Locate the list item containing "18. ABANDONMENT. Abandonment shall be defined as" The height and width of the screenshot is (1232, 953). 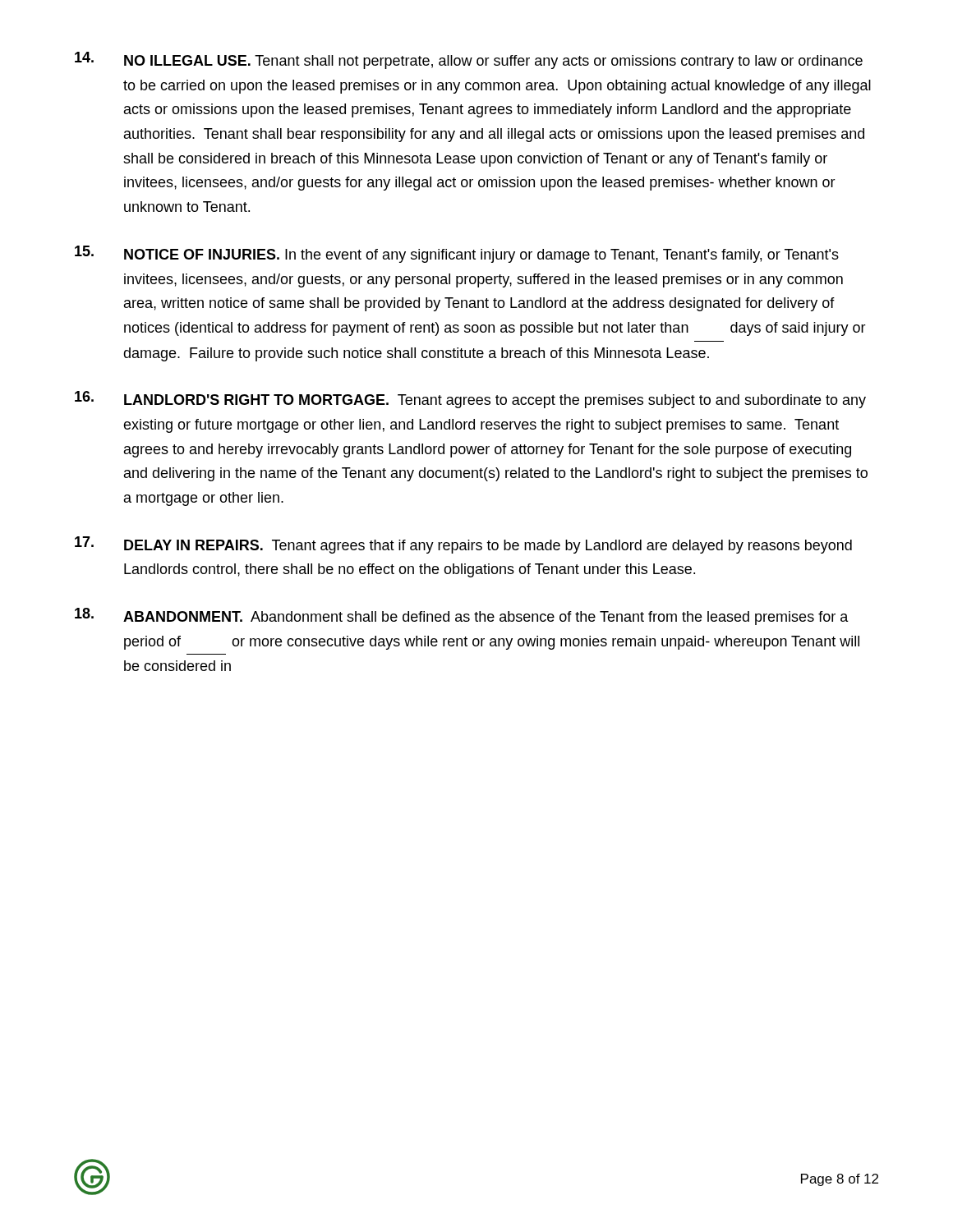click(476, 642)
